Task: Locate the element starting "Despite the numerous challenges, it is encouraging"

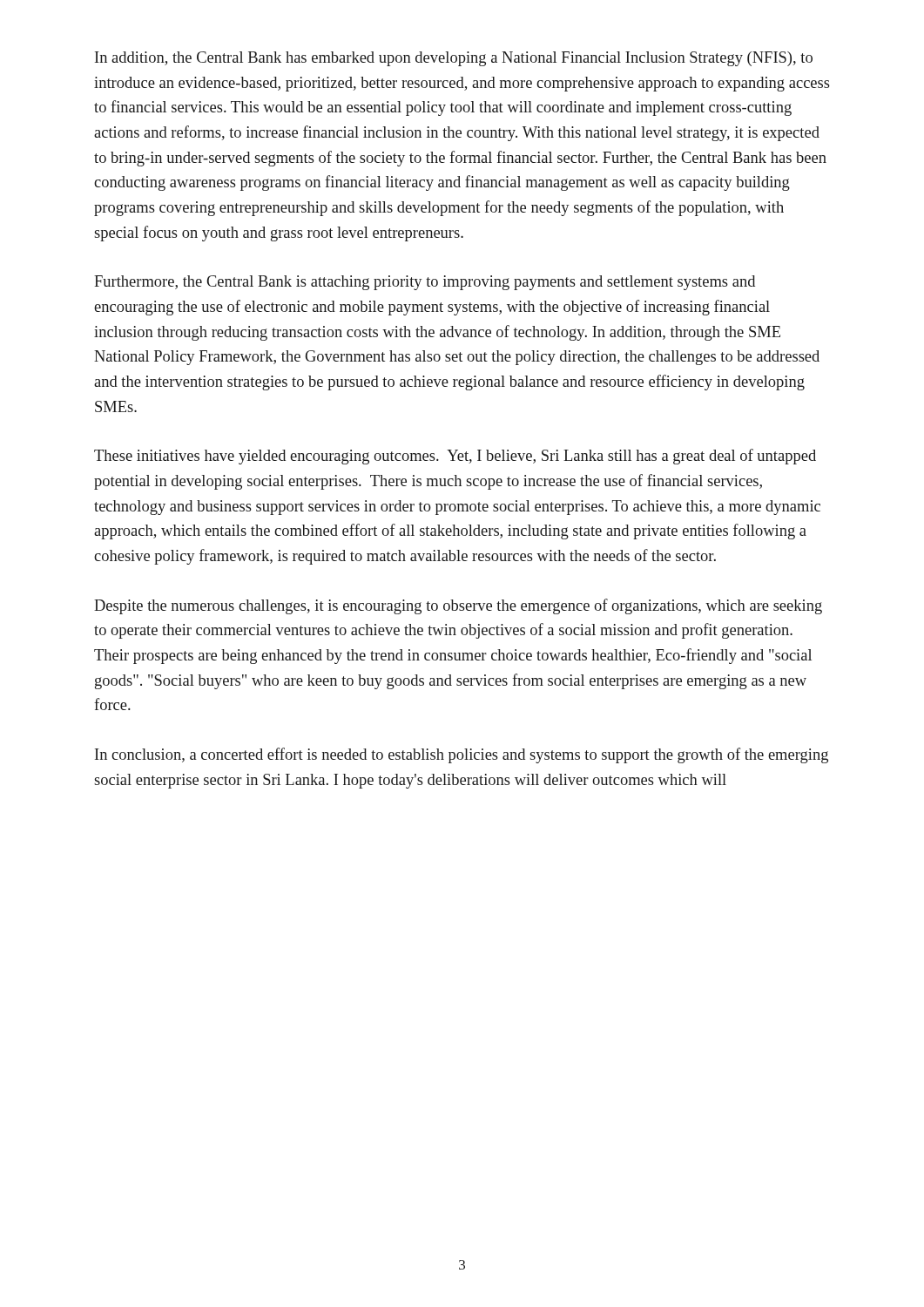Action: (x=458, y=655)
